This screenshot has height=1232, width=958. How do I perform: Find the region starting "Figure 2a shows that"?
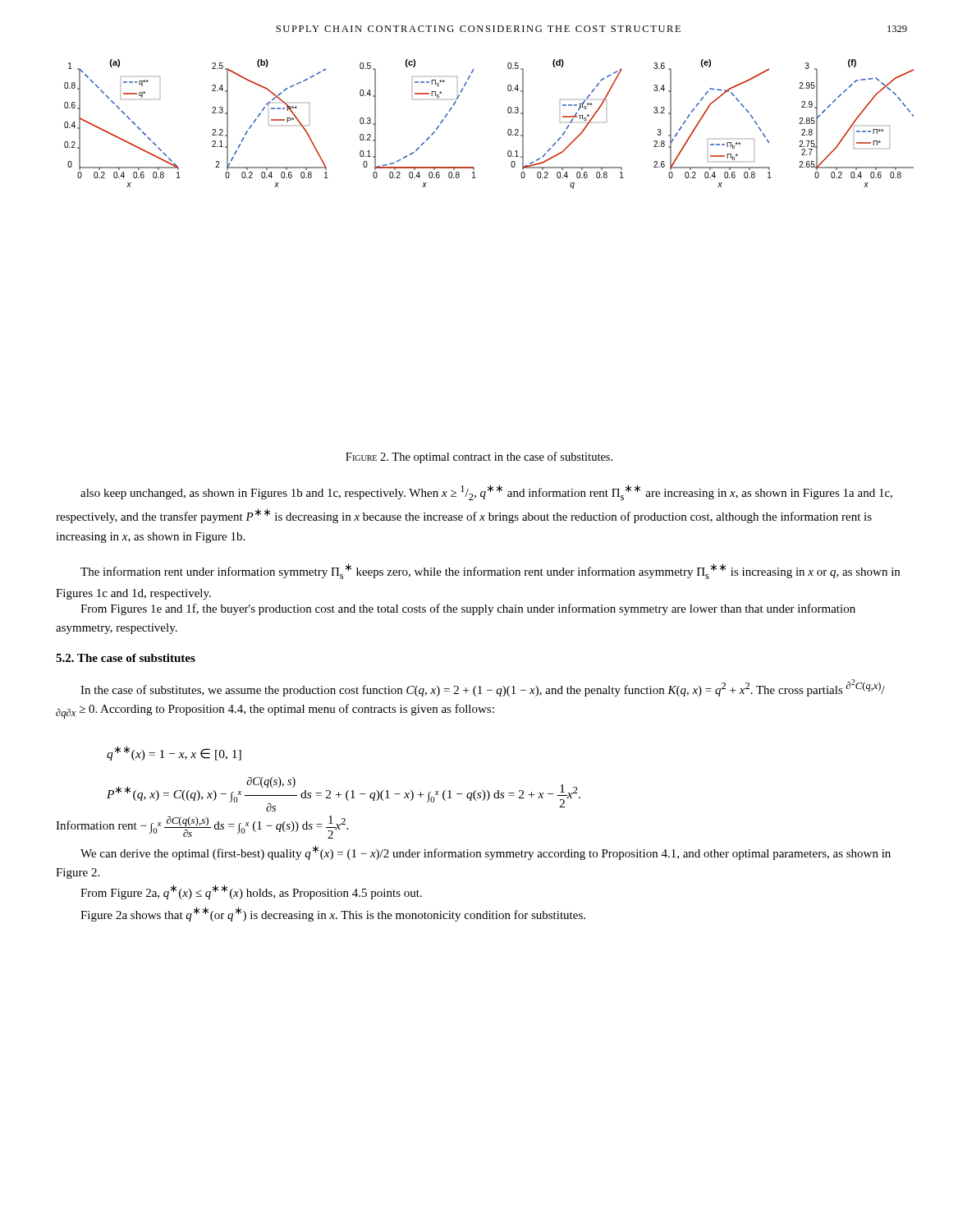tap(479, 914)
